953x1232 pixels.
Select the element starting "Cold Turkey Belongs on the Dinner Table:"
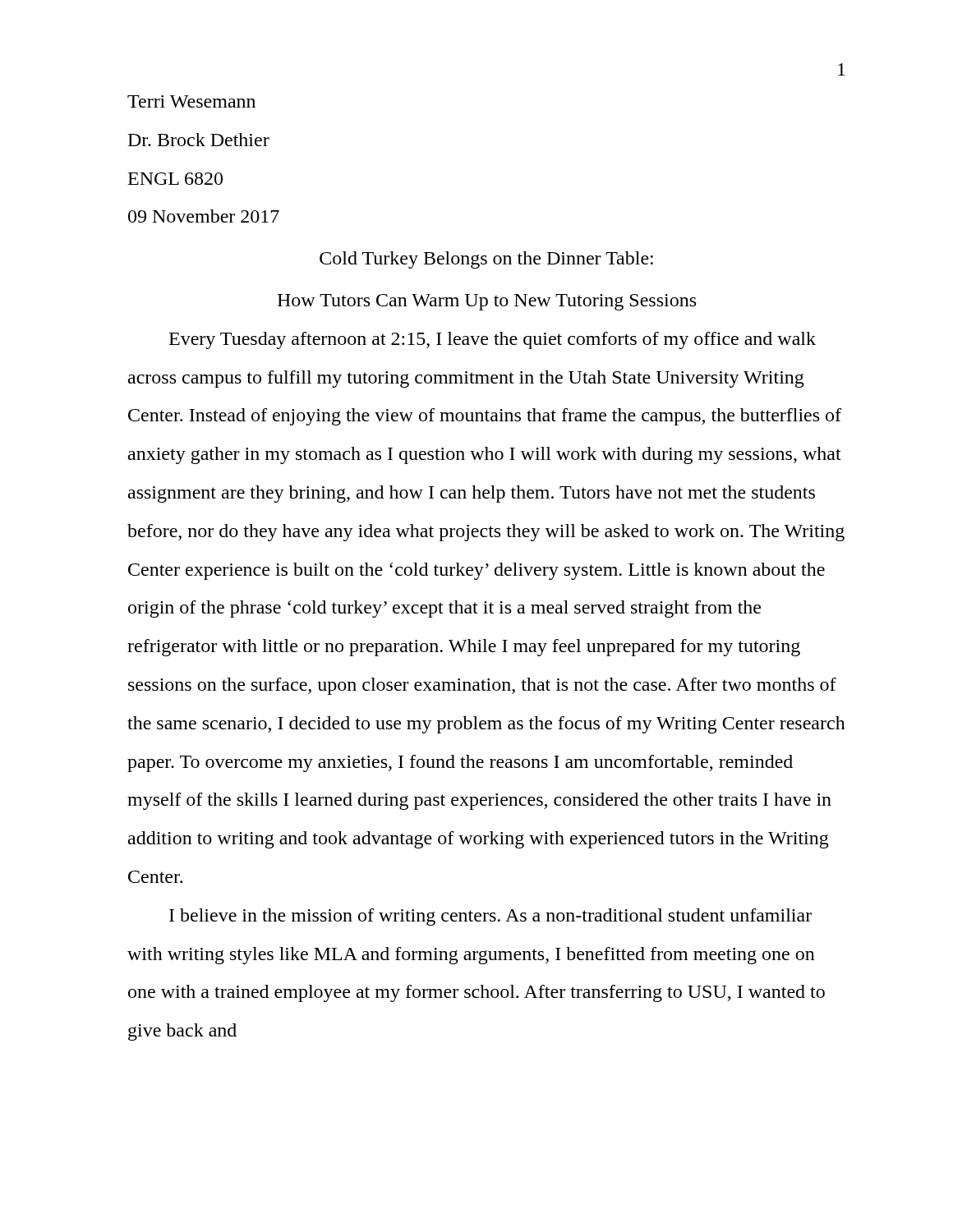pos(487,258)
